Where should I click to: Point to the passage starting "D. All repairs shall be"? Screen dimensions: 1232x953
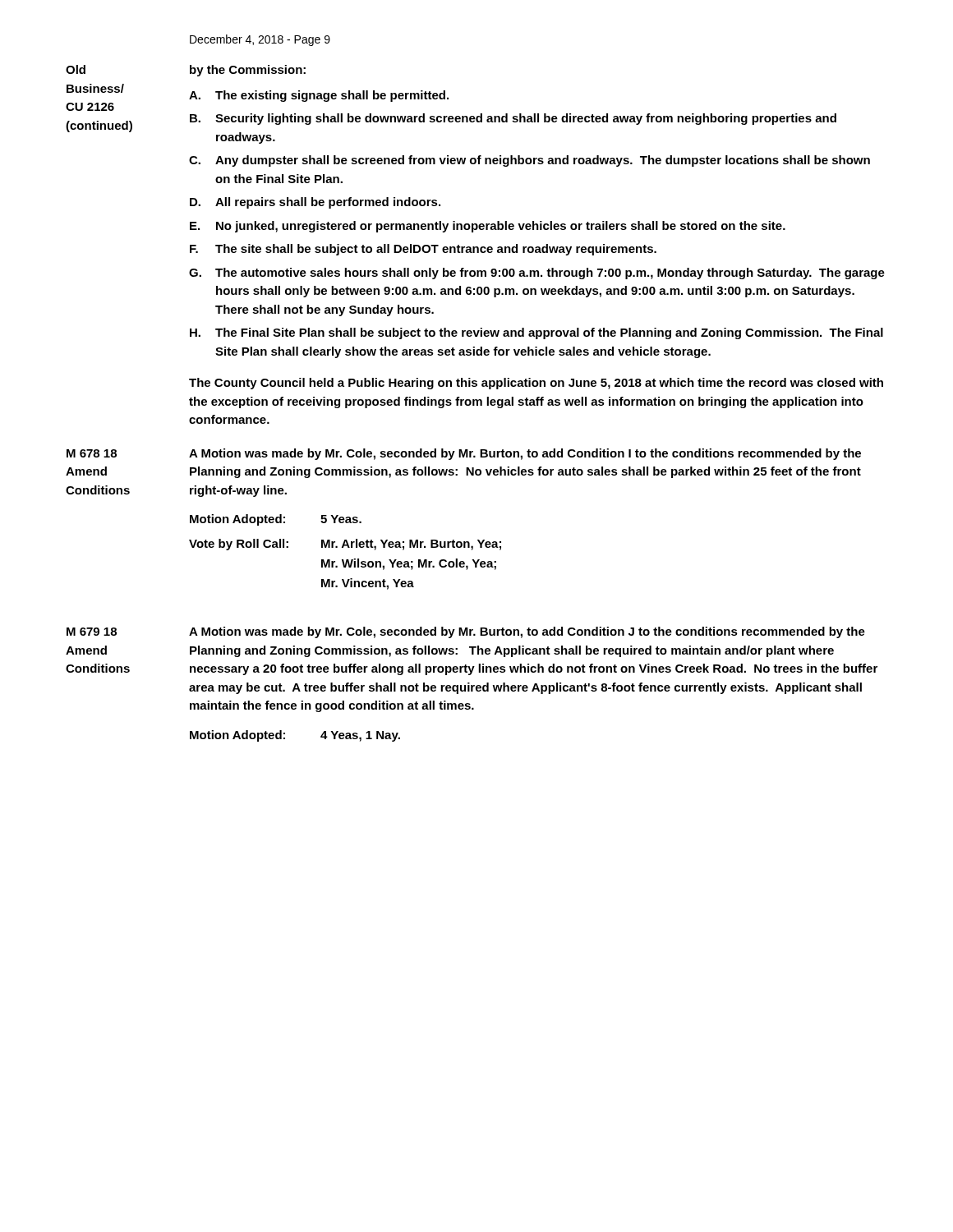(315, 203)
